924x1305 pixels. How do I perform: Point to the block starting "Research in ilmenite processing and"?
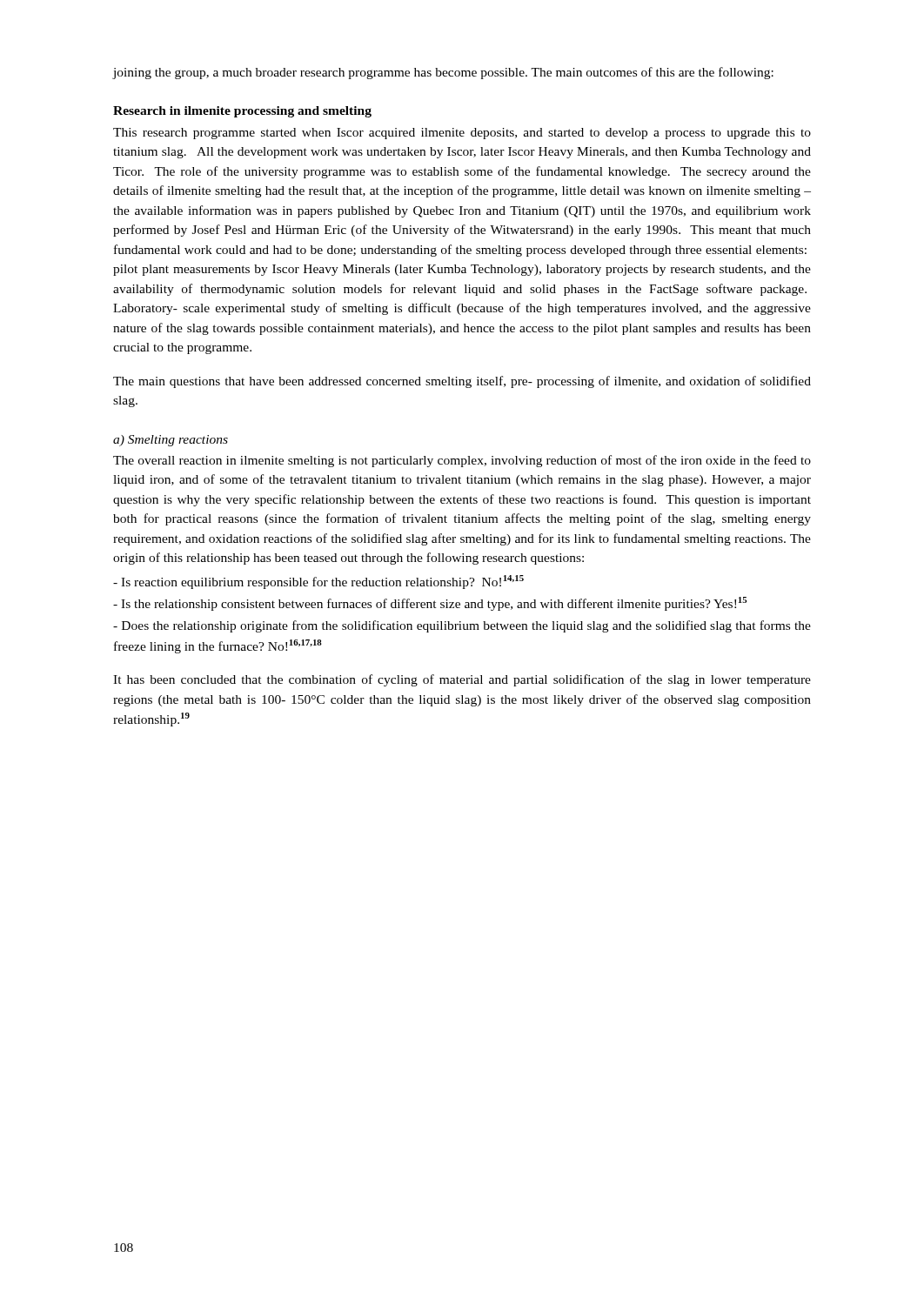tap(242, 110)
